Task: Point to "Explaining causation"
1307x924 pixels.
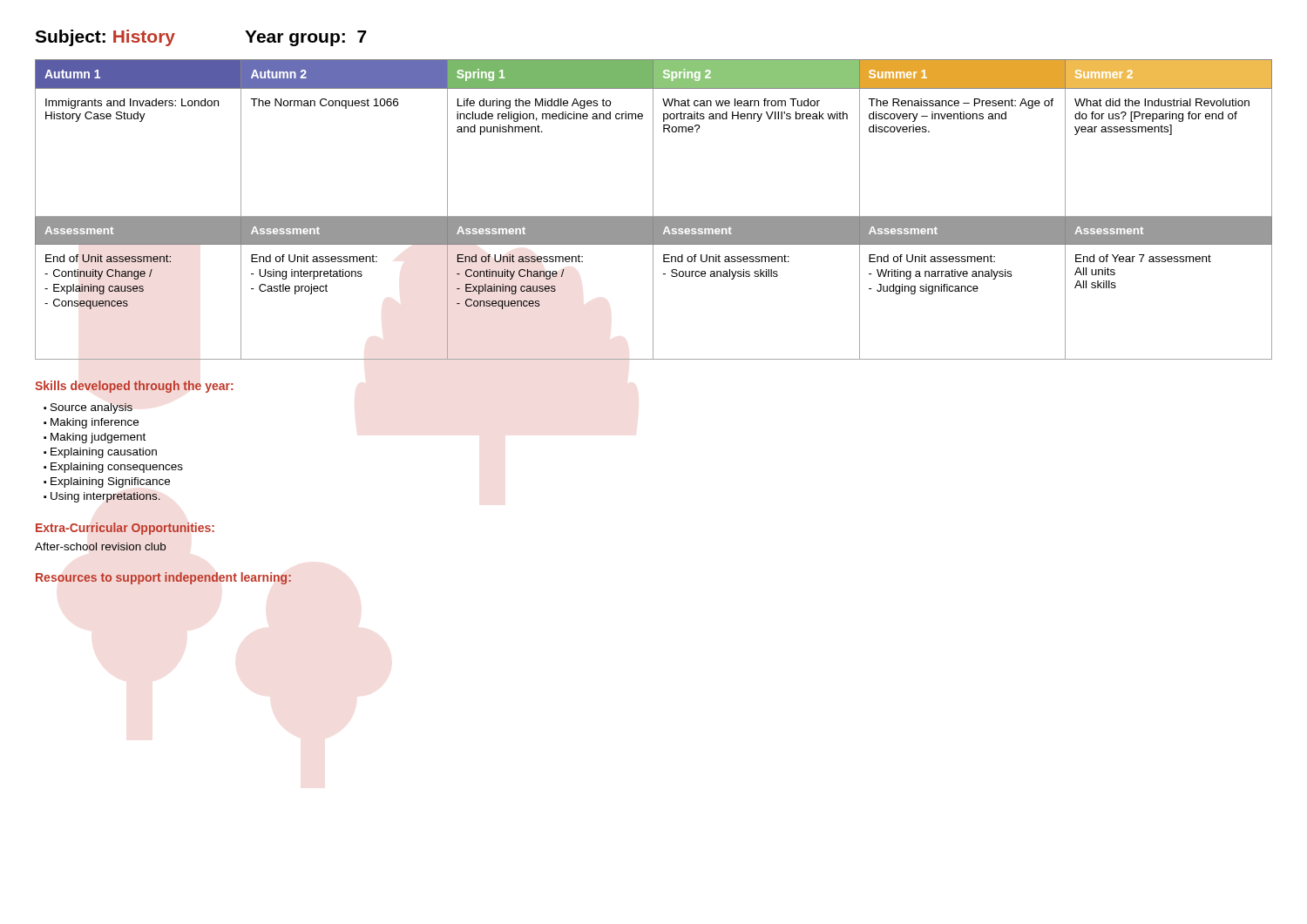Action: (x=100, y=453)
